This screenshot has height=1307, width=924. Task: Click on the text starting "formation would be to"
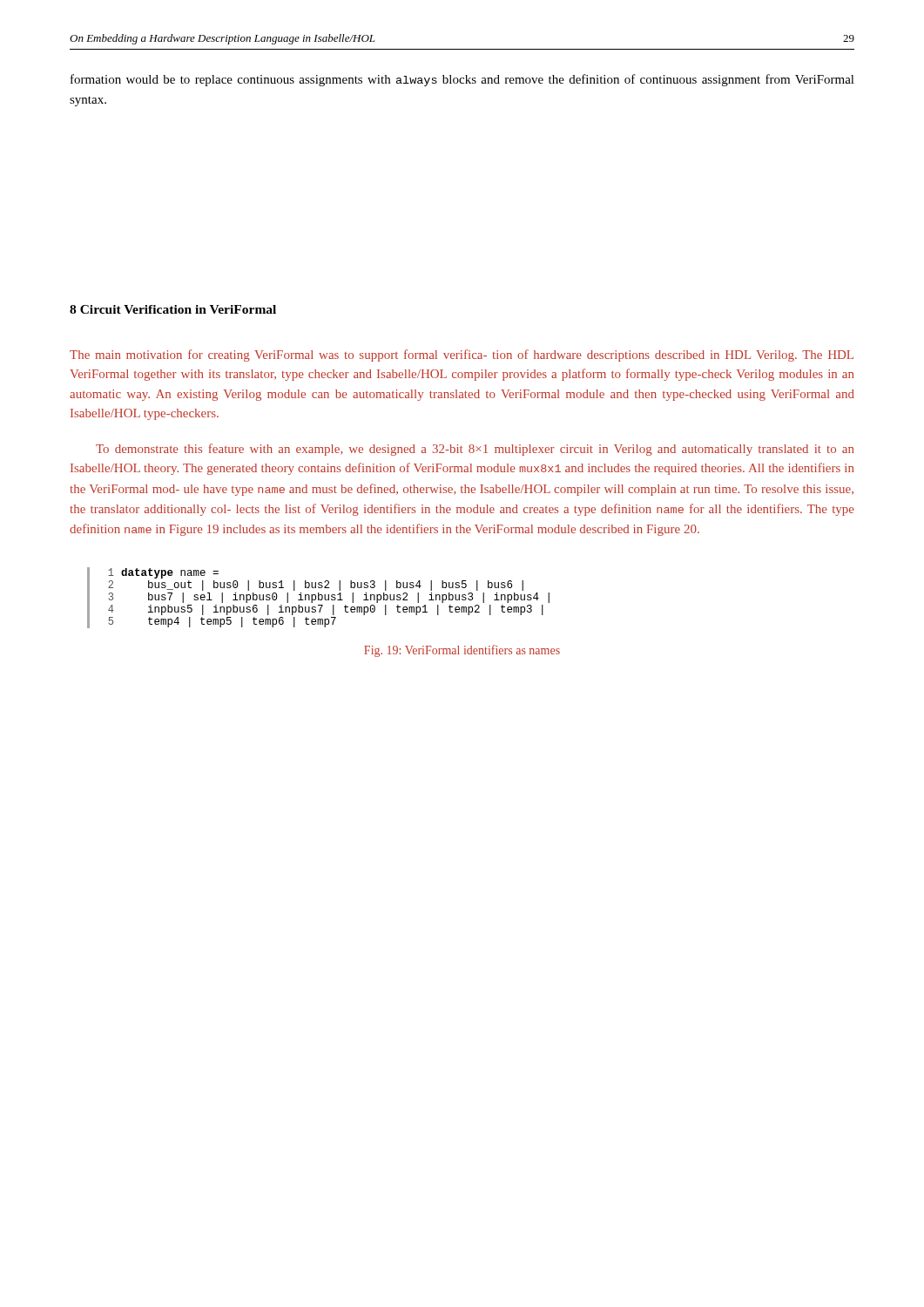tap(462, 89)
